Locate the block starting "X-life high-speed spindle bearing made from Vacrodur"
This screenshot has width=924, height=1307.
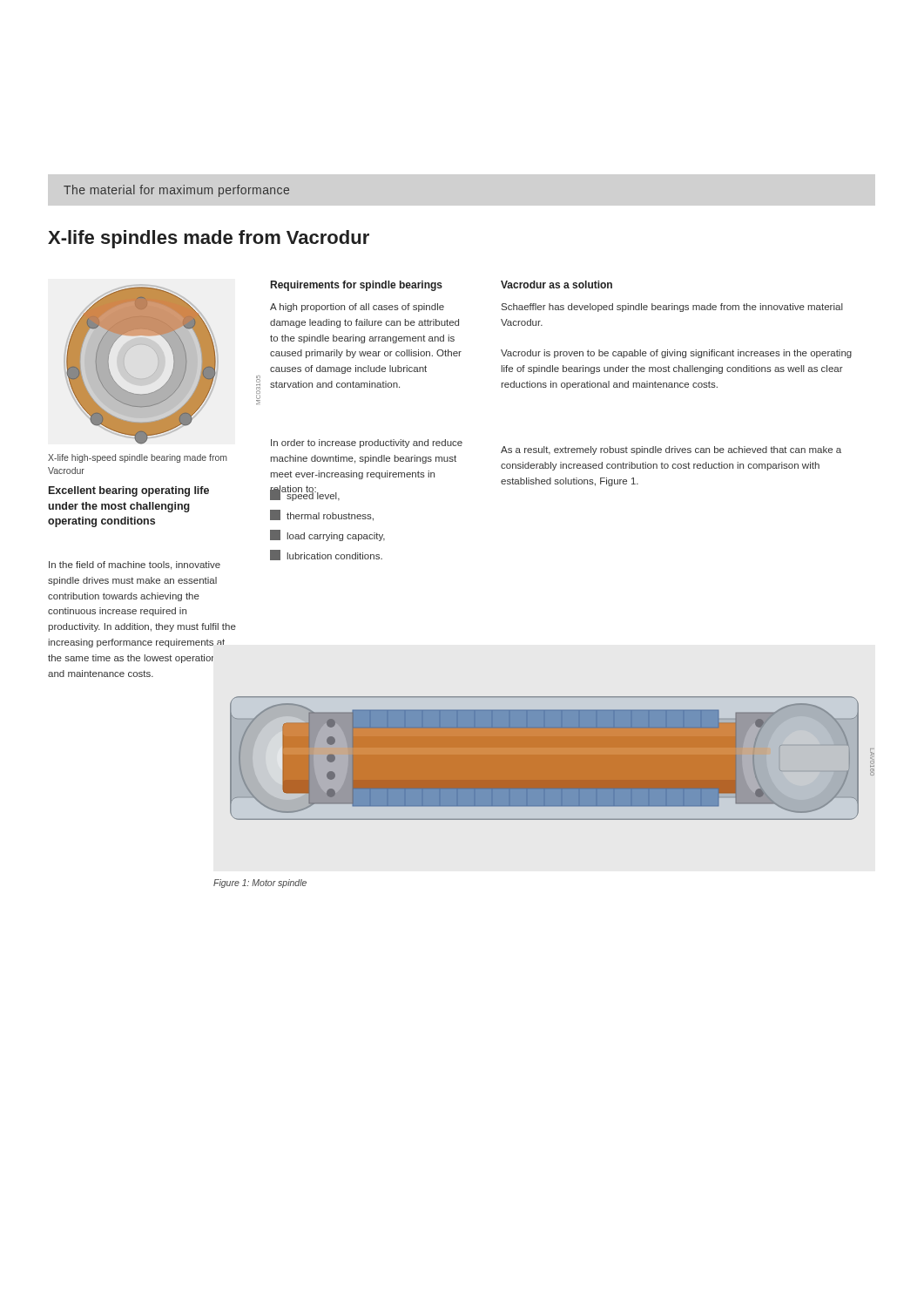pos(138,464)
